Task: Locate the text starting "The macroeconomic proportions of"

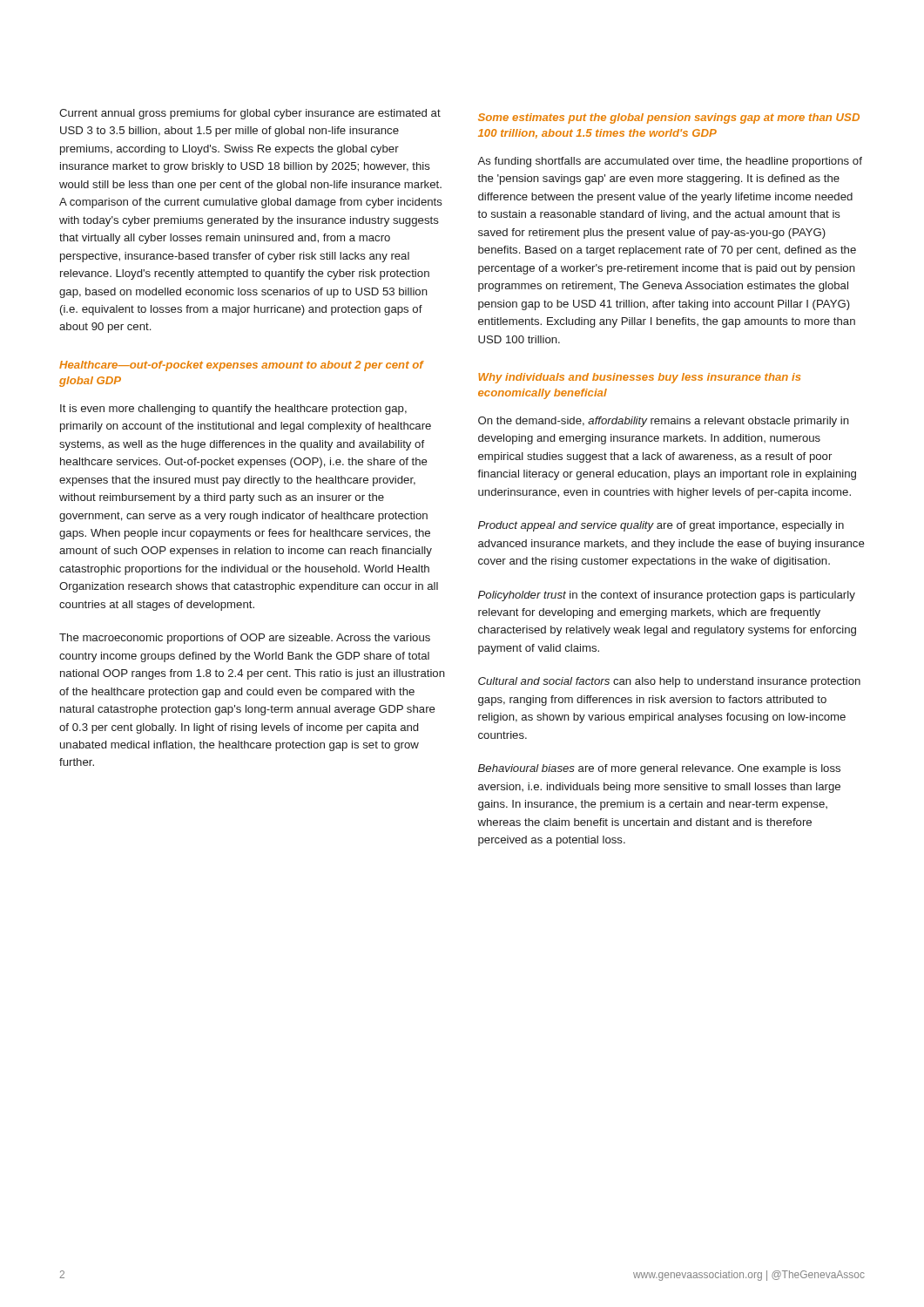Action: point(252,700)
